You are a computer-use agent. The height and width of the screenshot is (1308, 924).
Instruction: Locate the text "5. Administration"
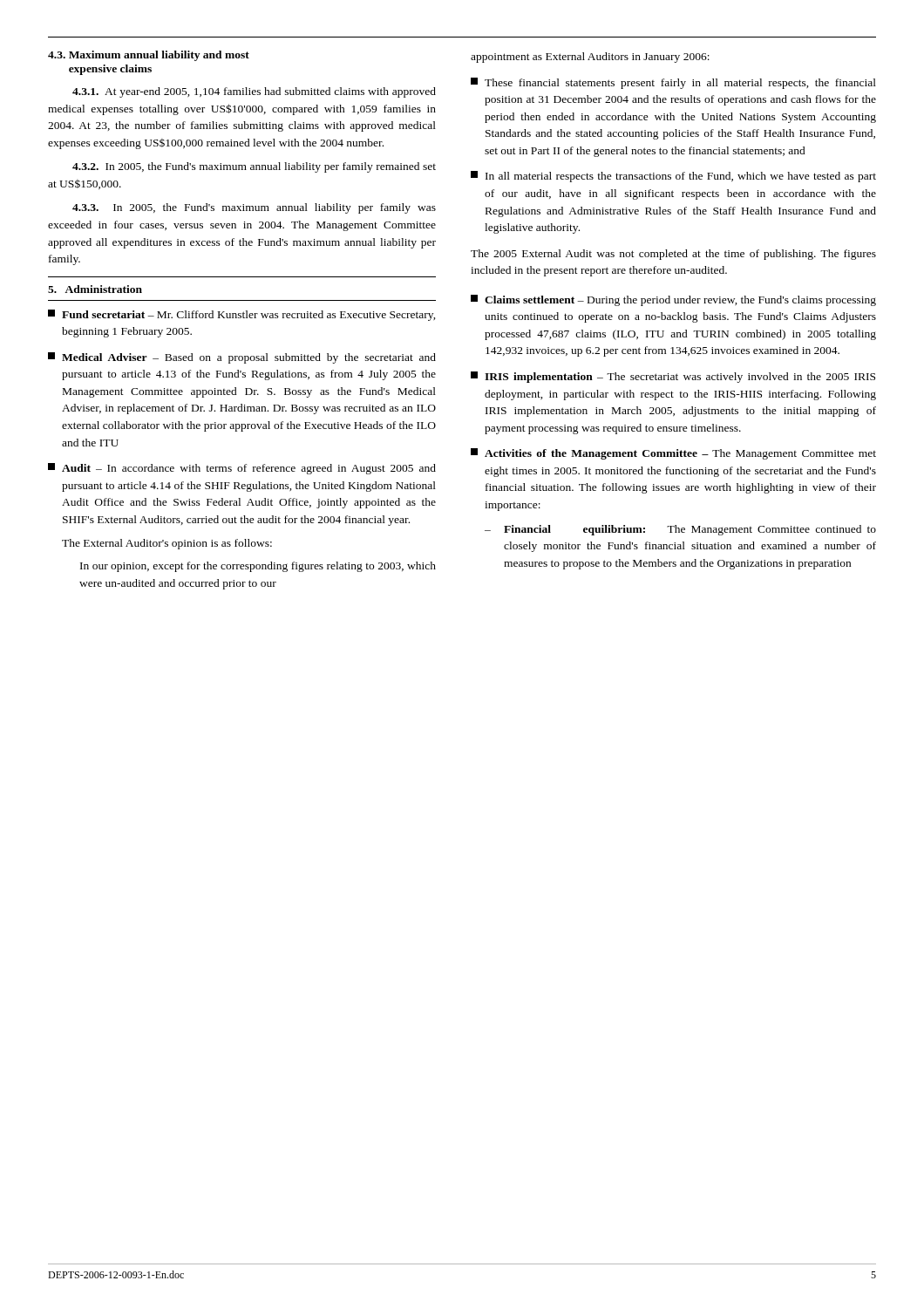[x=95, y=289]
